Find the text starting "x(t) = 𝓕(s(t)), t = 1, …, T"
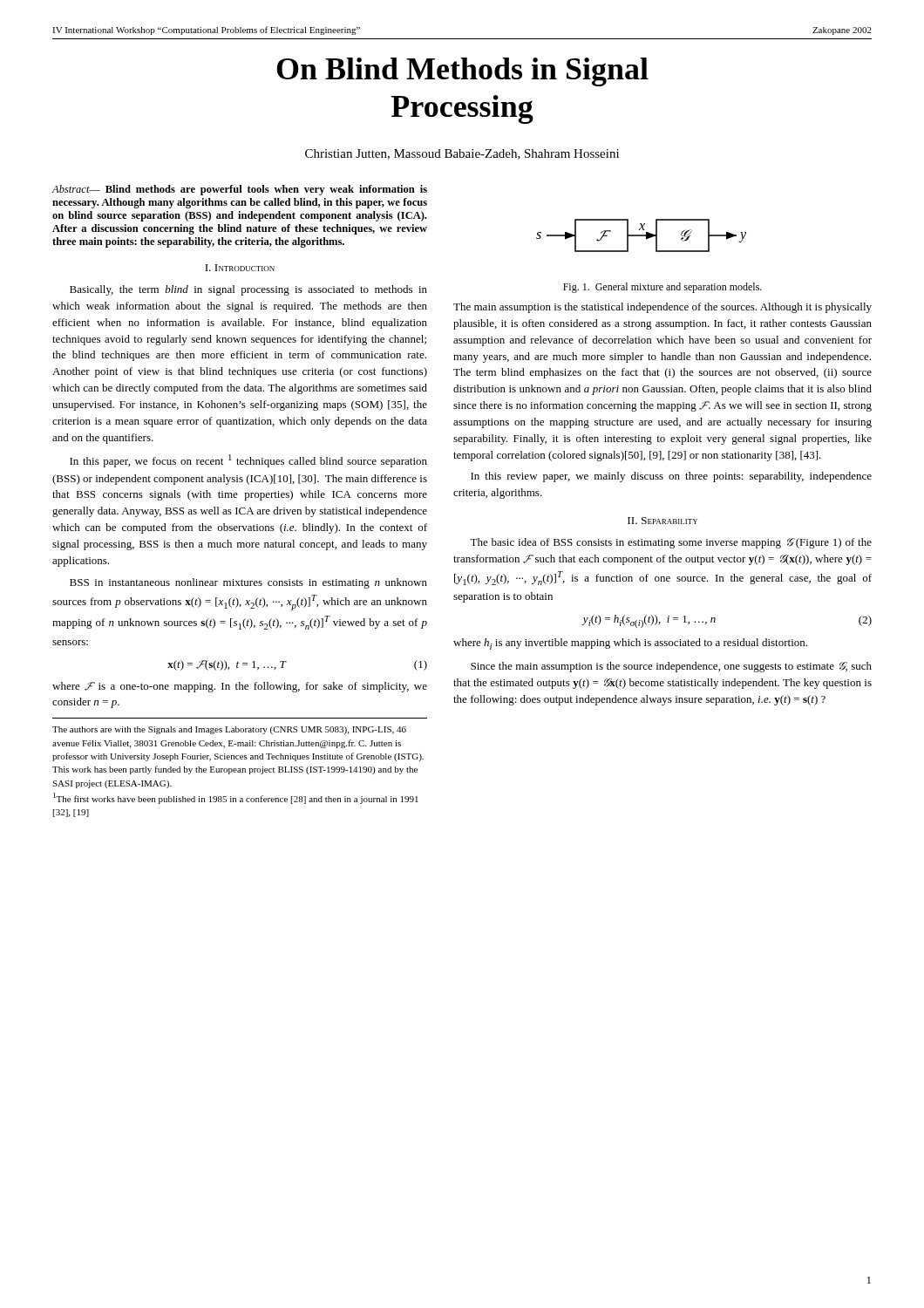Screen dimensions: 1308x924 (240, 664)
